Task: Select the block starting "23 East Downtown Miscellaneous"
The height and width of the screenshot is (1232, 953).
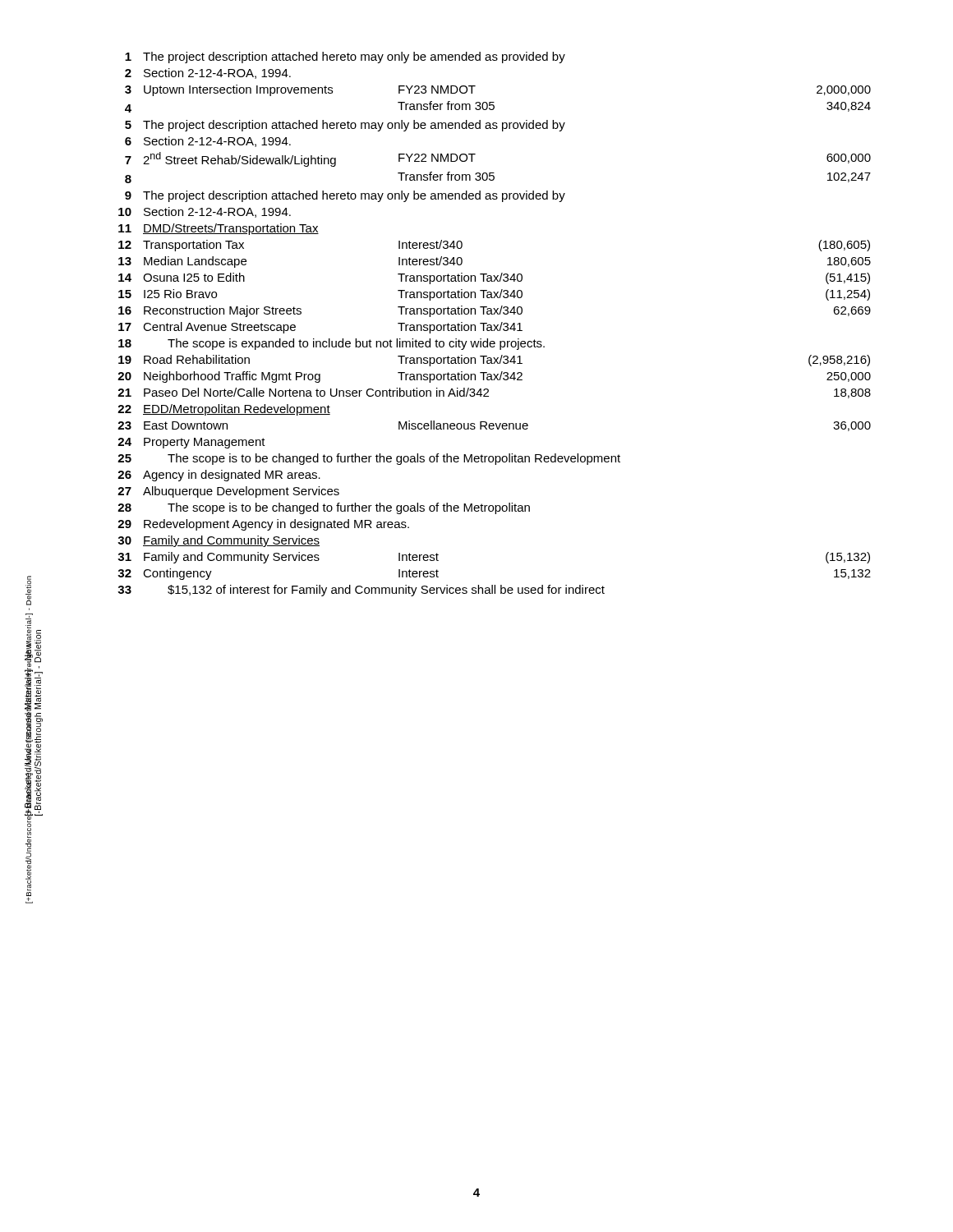Action: 497,425
